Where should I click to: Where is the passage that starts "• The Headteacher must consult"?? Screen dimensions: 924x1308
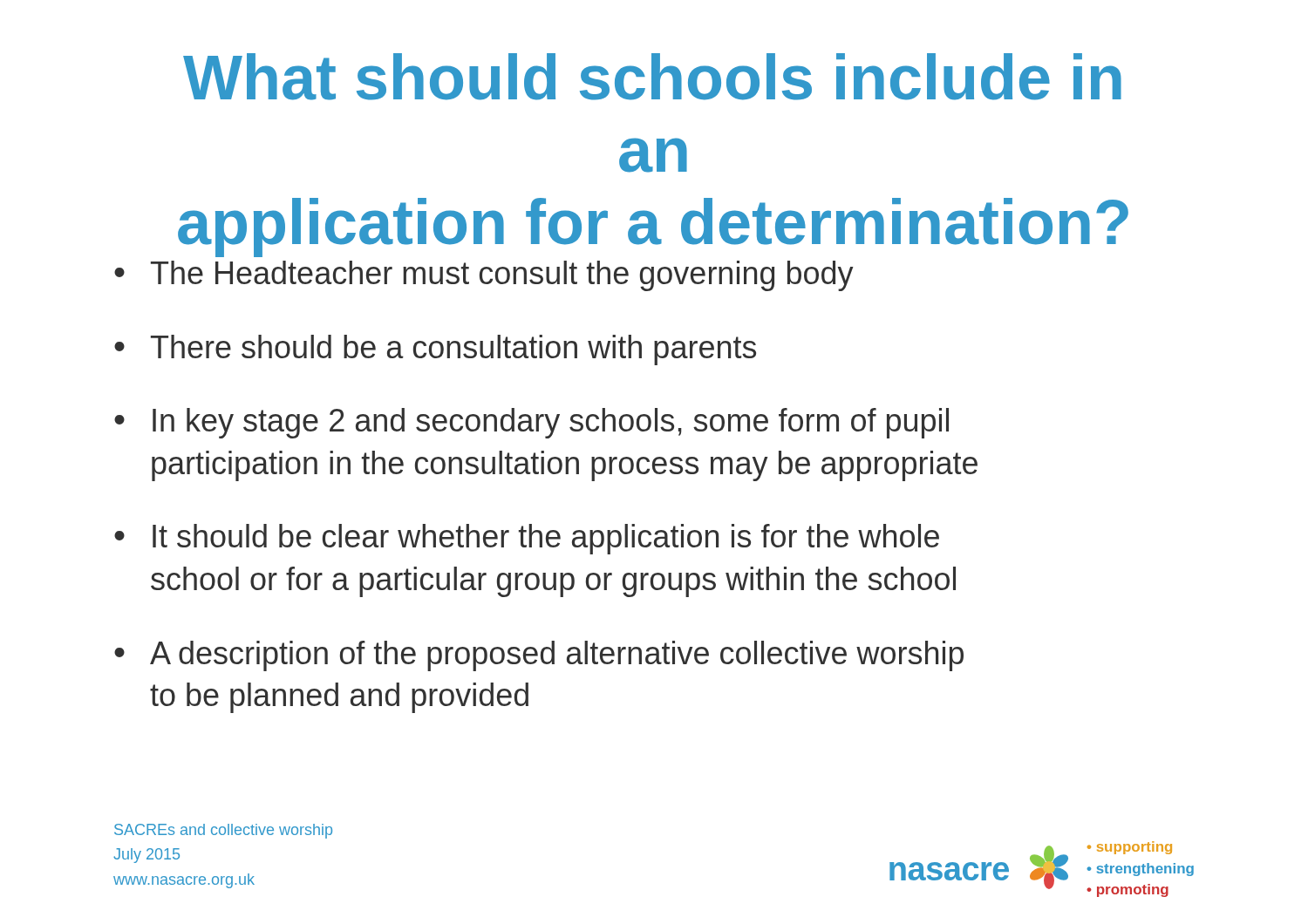point(483,274)
